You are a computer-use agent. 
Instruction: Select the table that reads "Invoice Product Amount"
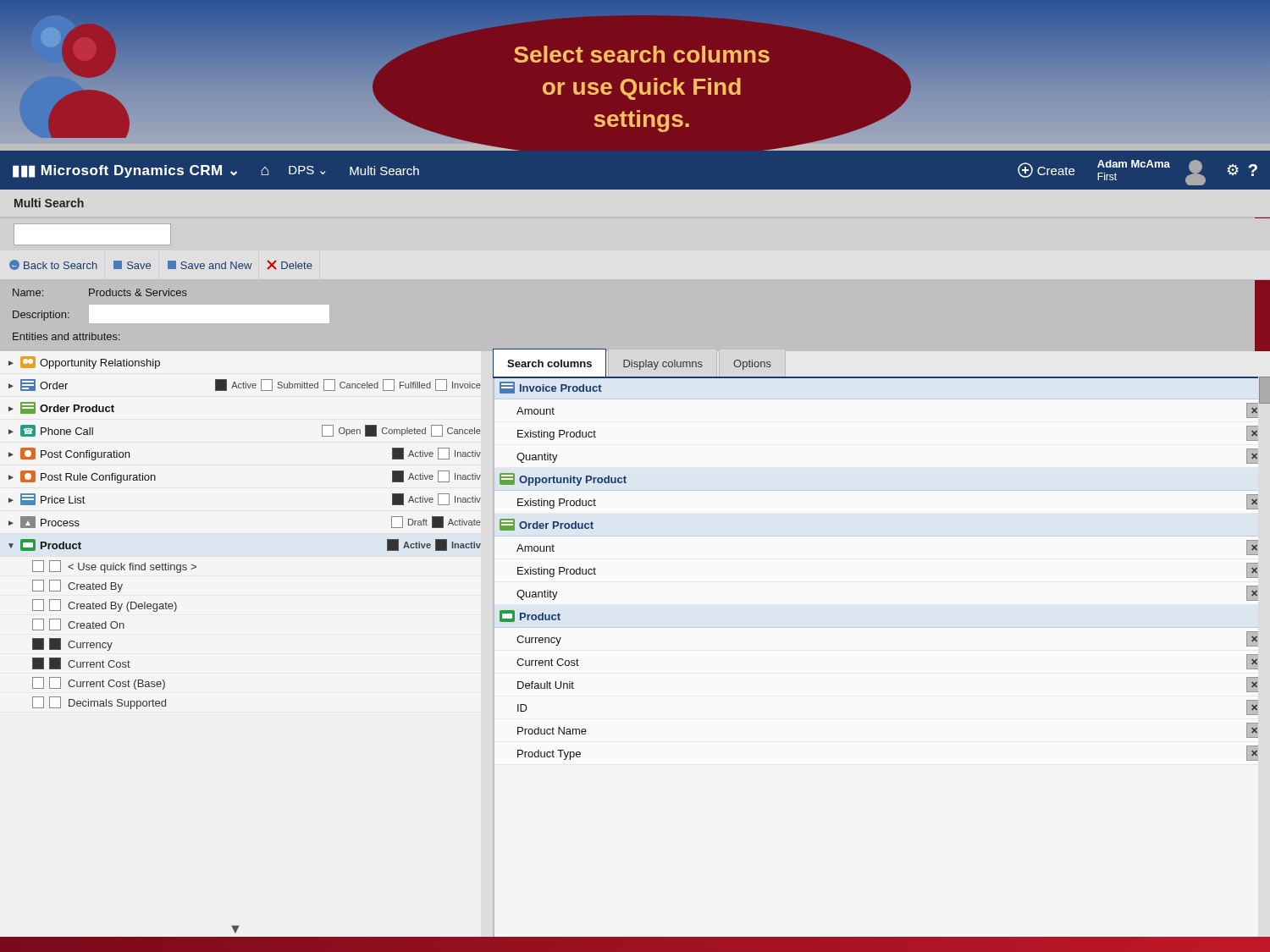881,664
